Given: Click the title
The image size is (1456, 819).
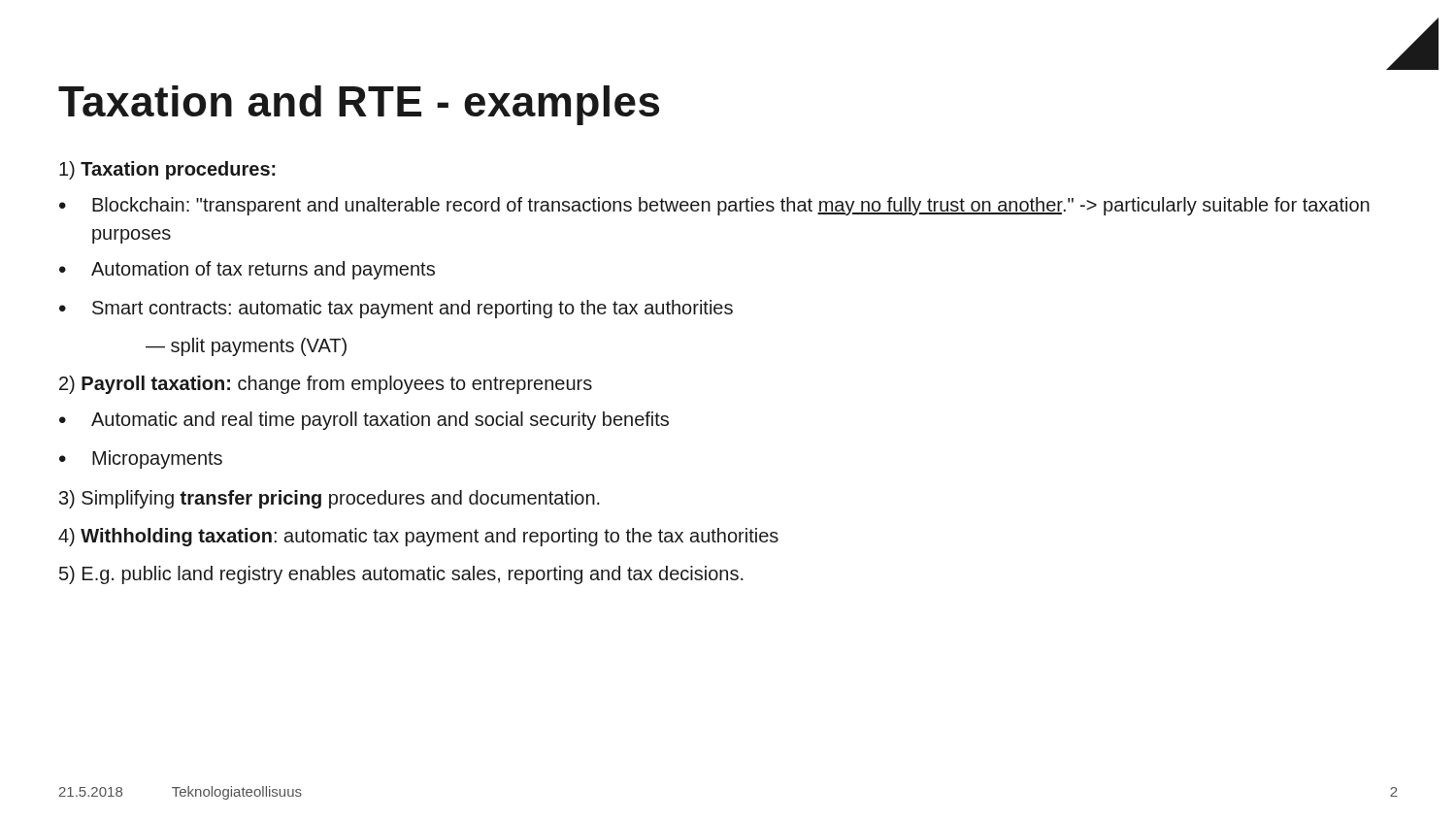Looking at the screenshot, I should pyautogui.click(x=718, y=102).
